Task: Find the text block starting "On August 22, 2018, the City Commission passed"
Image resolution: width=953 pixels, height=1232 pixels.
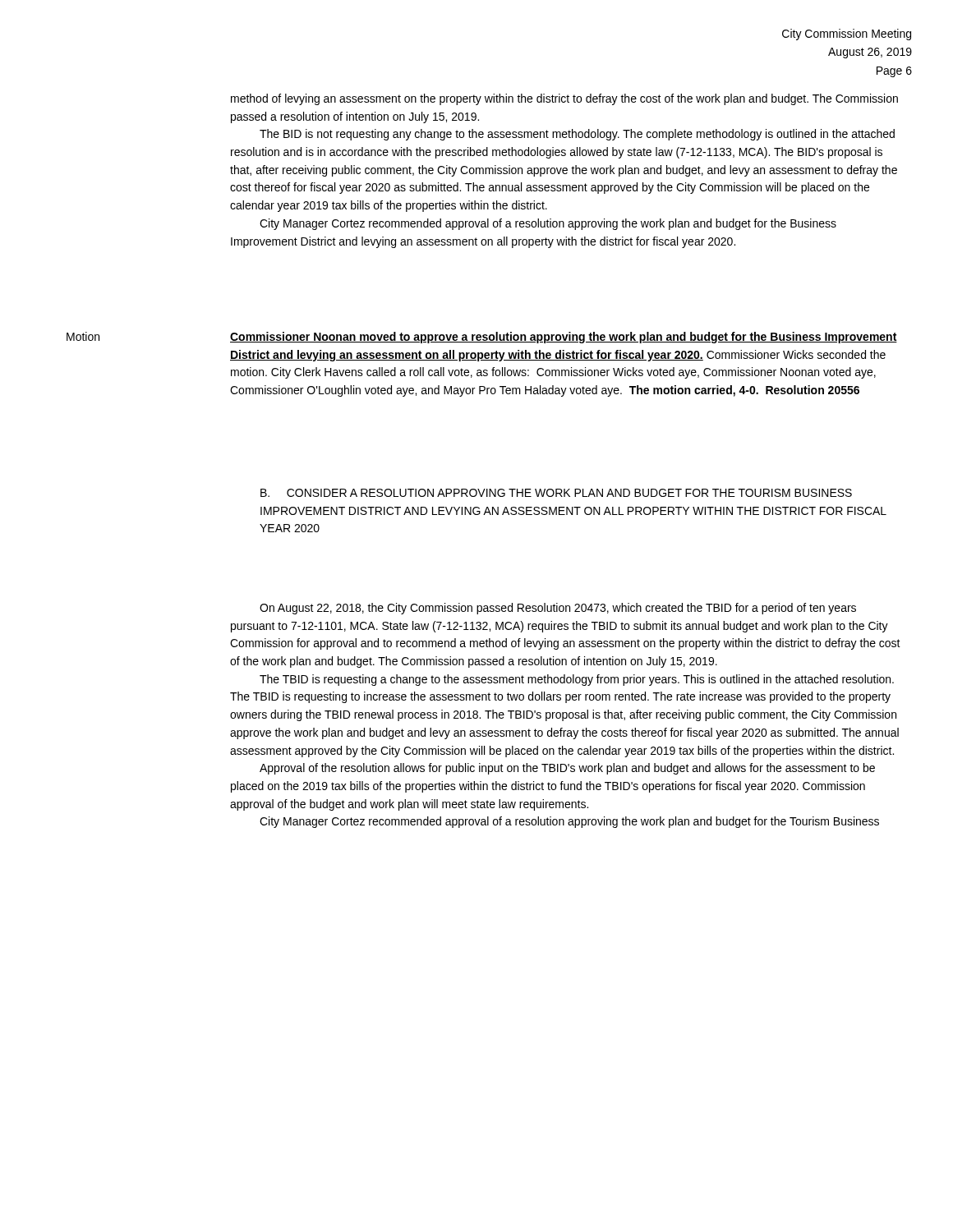Action: coord(567,715)
